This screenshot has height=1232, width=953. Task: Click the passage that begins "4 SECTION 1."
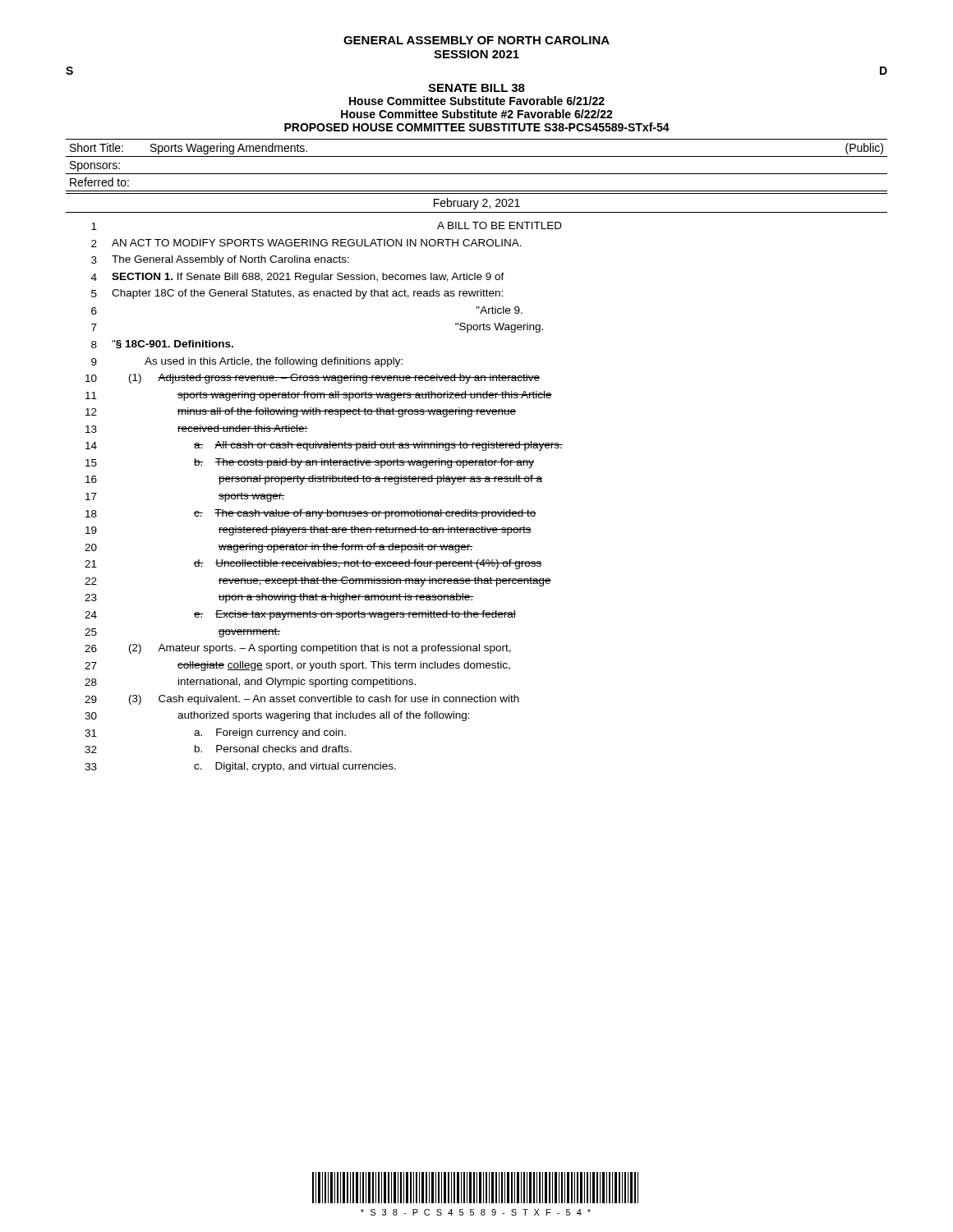point(476,277)
